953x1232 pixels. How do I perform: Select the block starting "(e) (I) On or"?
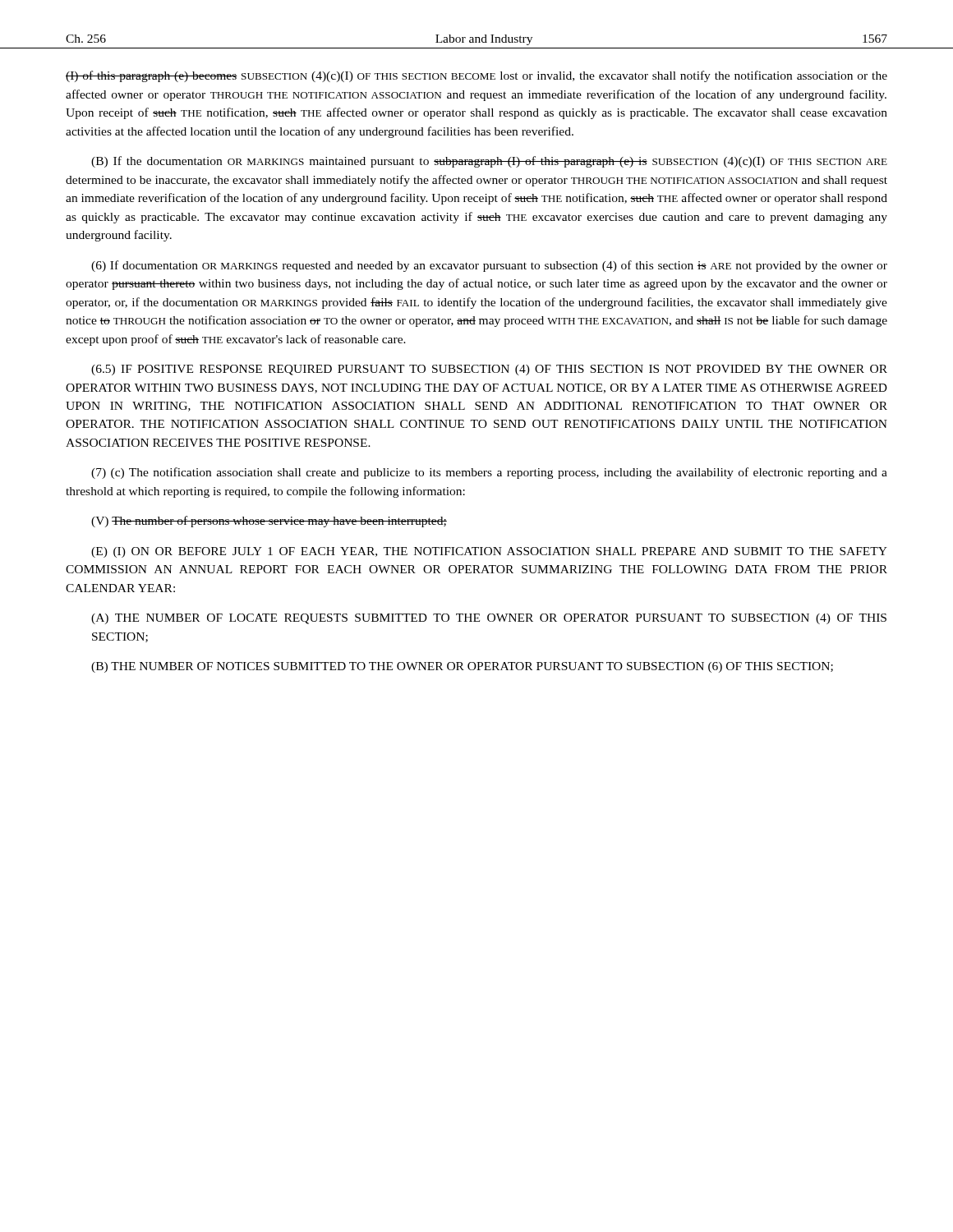pos(476,569)
